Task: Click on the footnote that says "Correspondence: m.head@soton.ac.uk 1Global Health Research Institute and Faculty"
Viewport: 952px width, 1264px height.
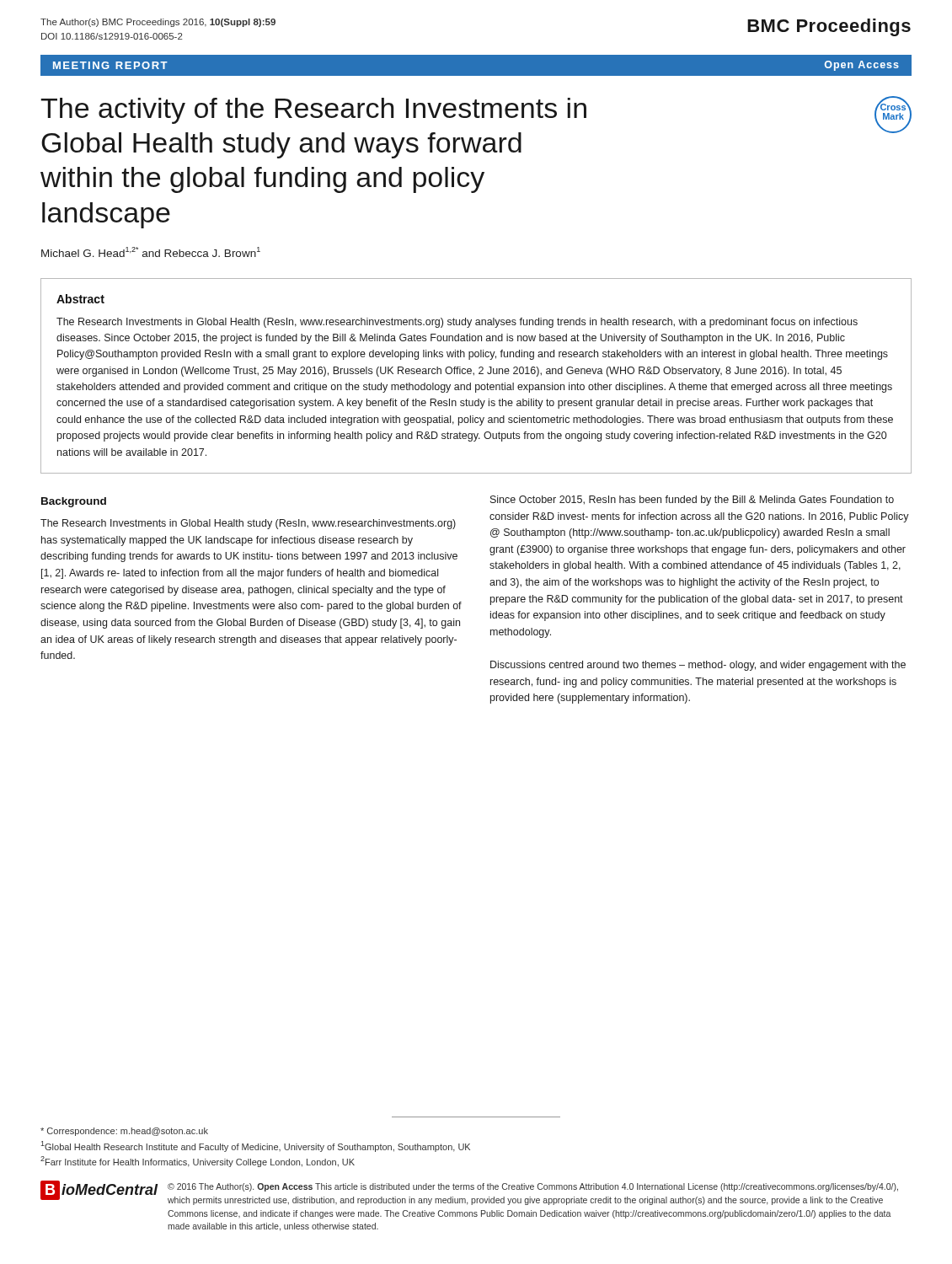Action: 256,1146
